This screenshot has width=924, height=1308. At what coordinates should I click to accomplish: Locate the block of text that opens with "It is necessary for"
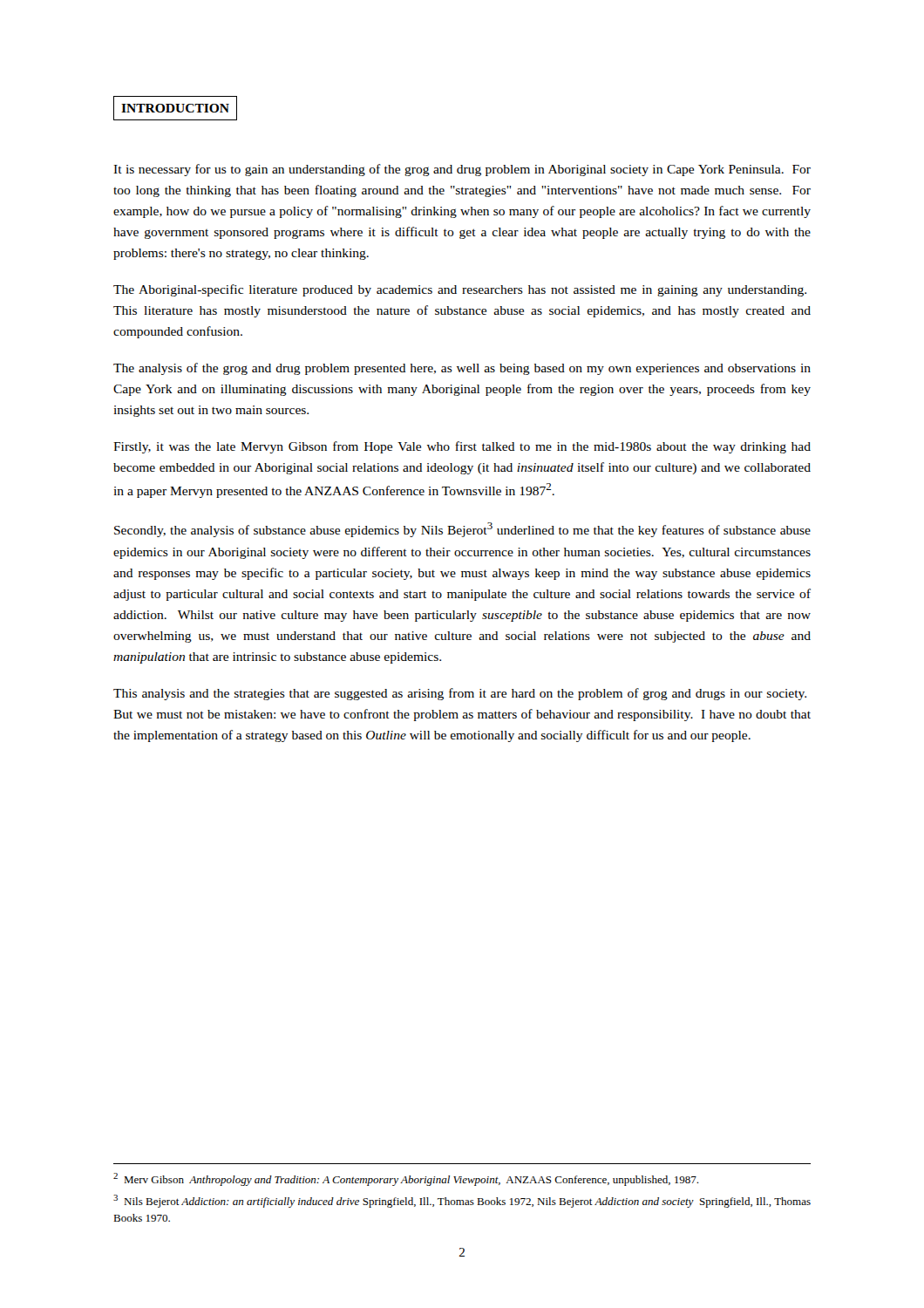462,211
